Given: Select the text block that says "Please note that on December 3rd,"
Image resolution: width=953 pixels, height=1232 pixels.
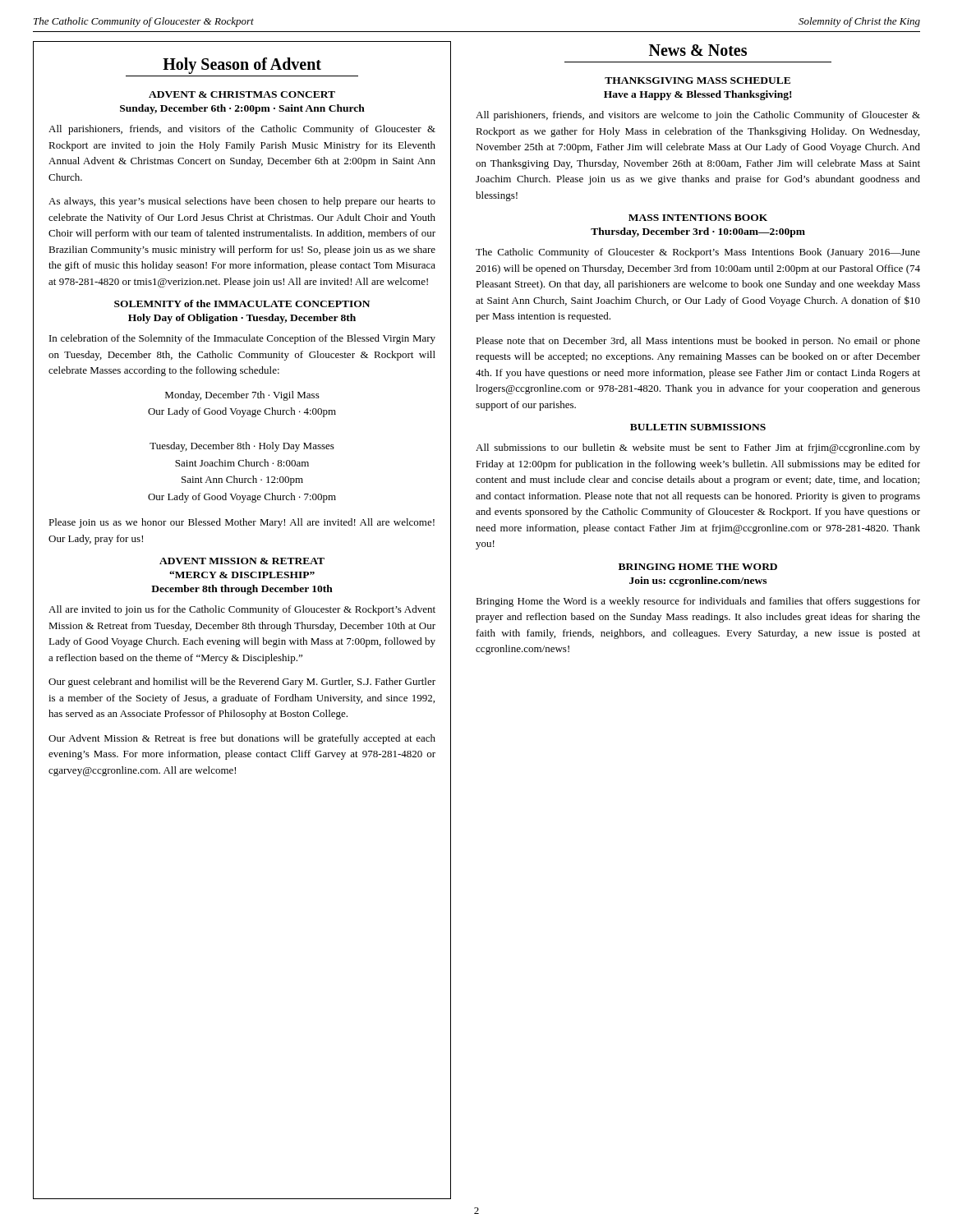Looking at the screenshot, I should coord(698,372).
